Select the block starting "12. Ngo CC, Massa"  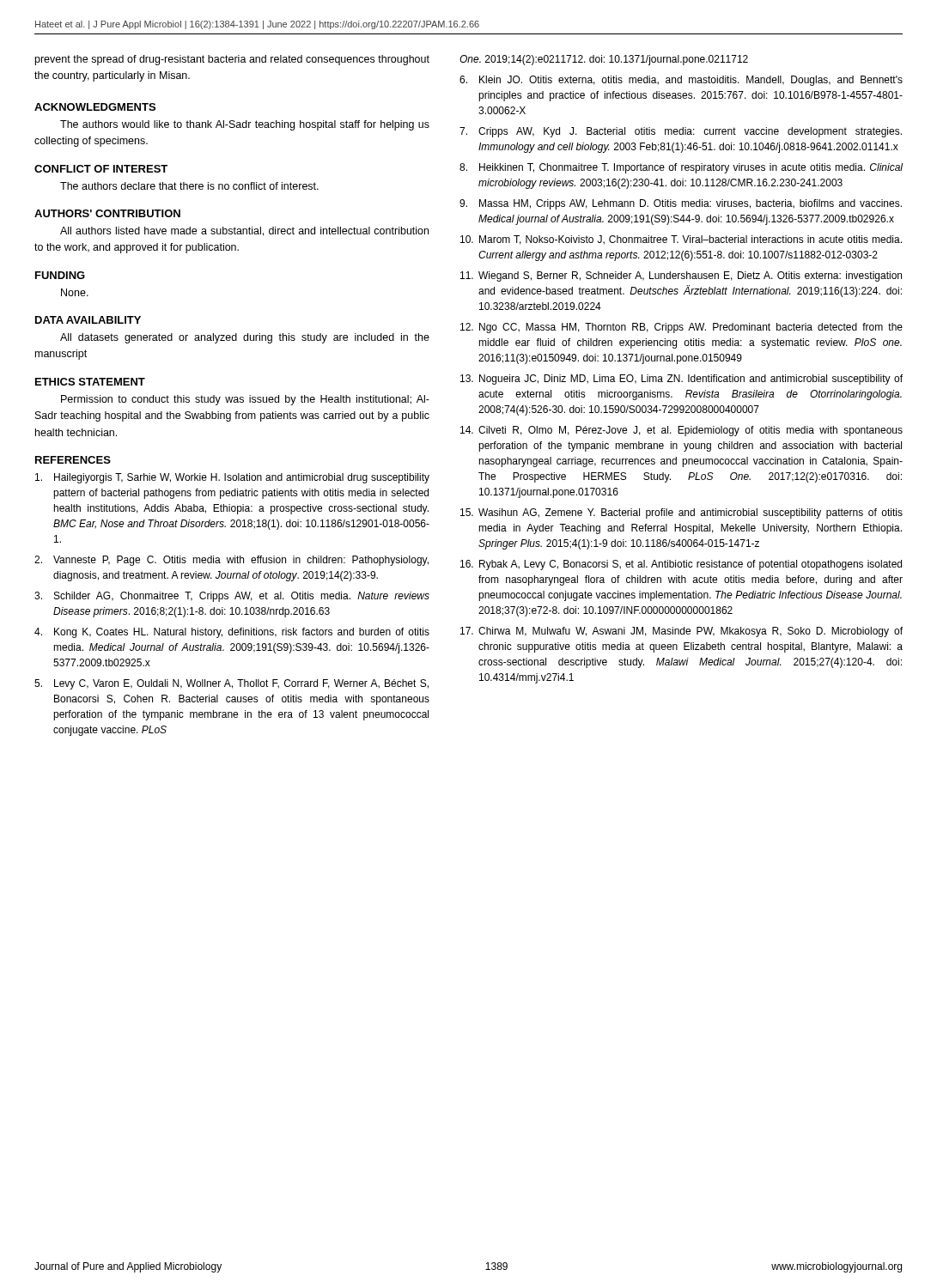(x=681, y=343)
